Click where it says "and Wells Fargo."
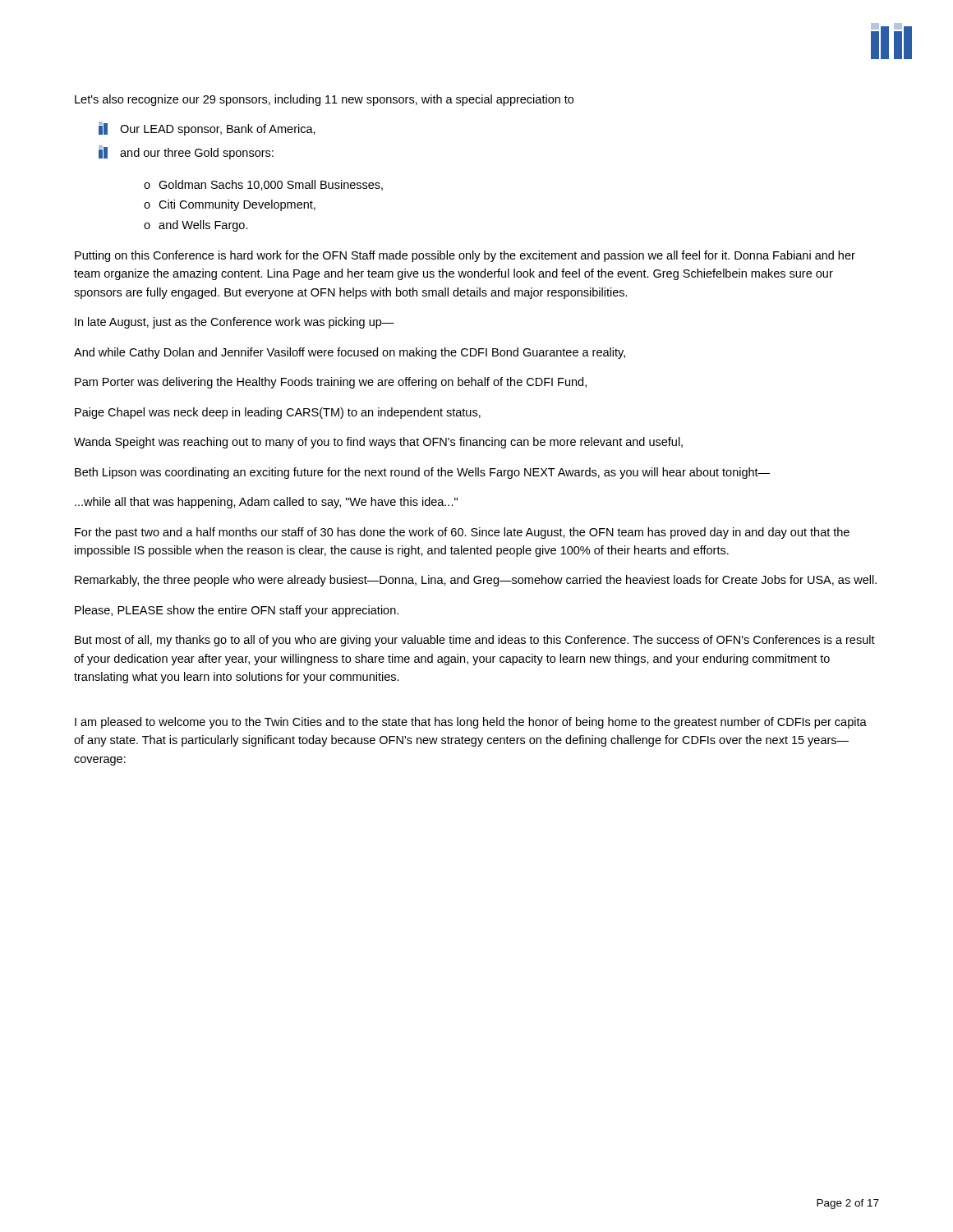 coord(204,225)
